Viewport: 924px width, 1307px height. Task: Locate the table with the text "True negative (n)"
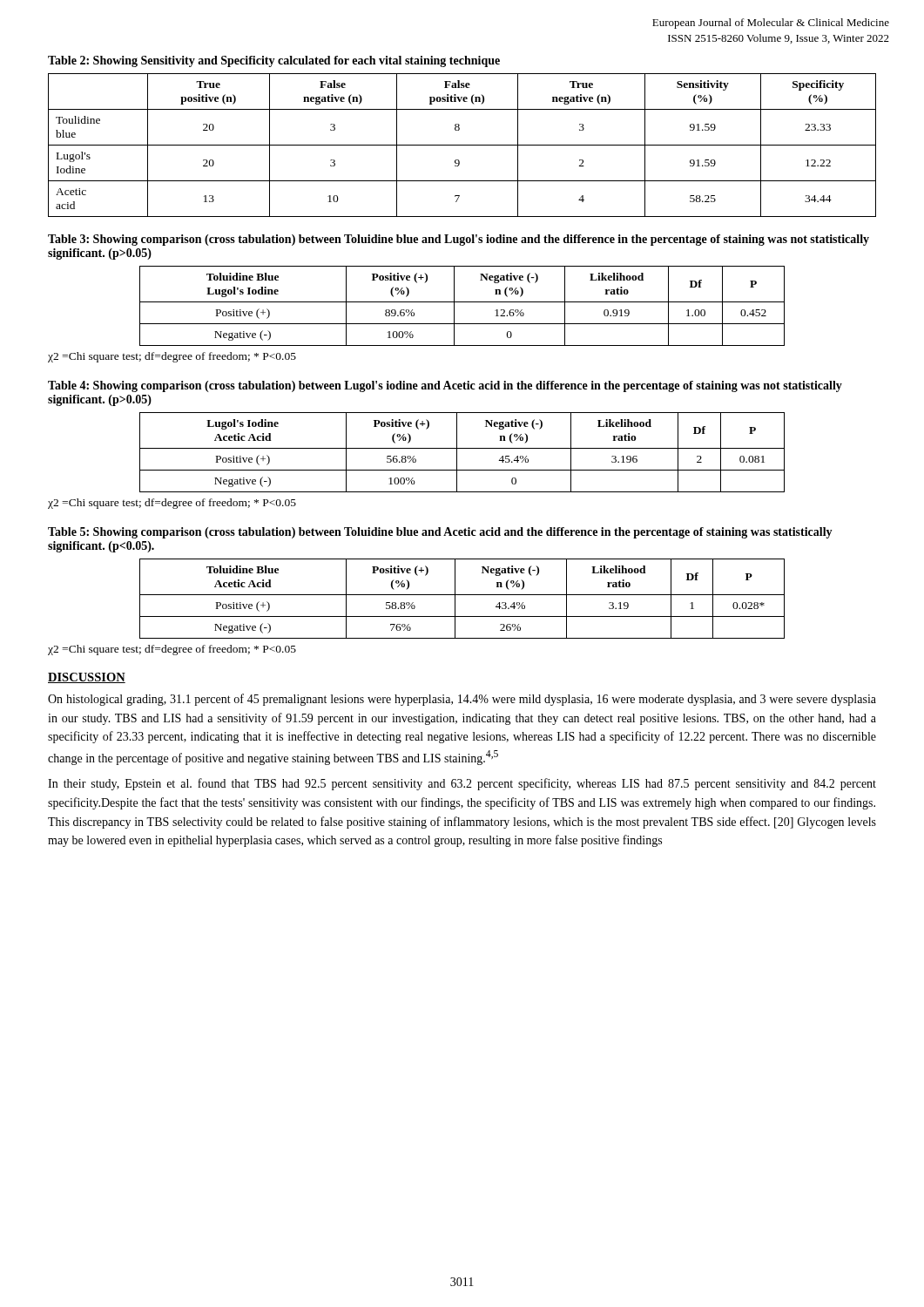(462, 145)
